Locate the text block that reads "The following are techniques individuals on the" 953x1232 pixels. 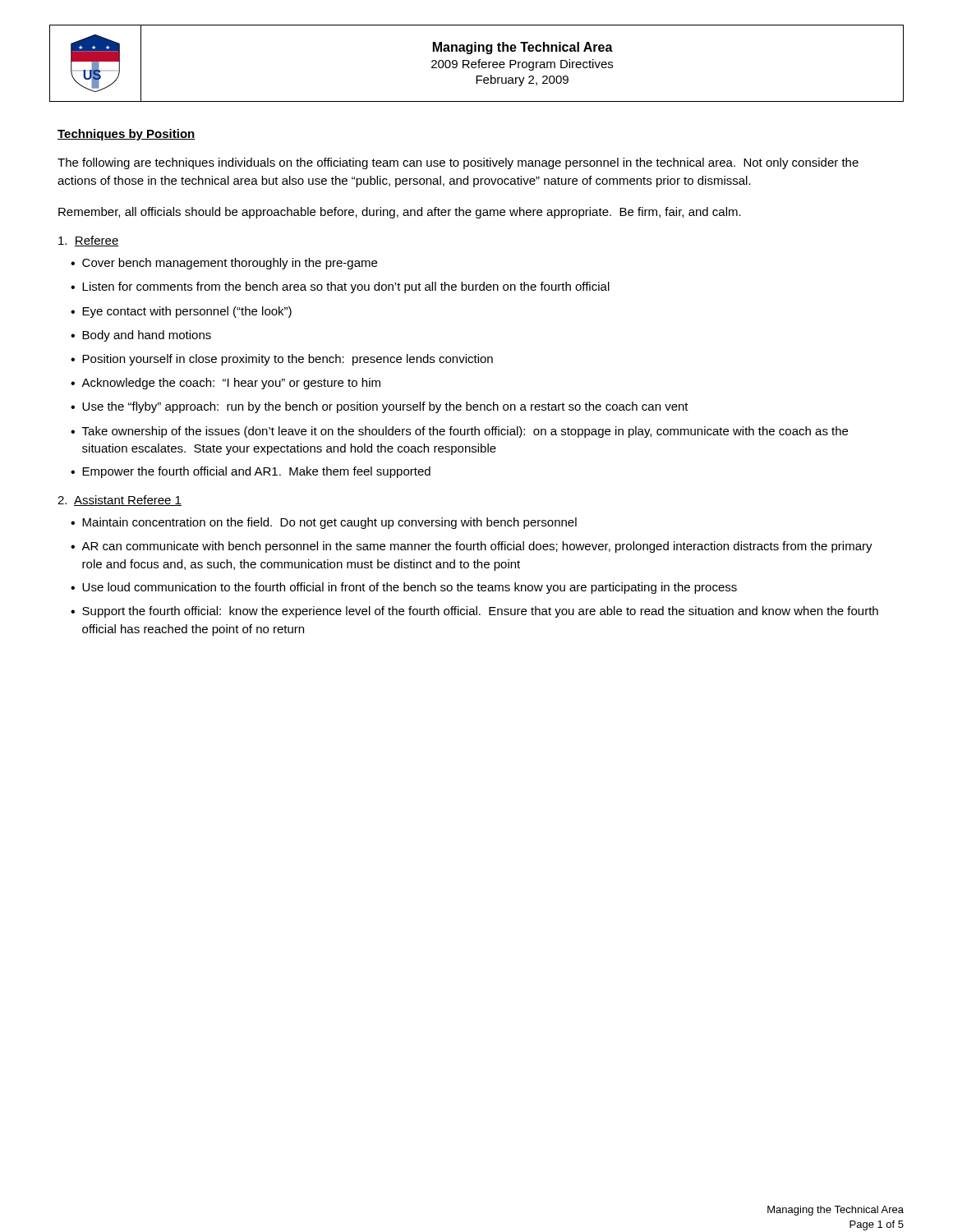pyautogui.click(x=458, y=171)
